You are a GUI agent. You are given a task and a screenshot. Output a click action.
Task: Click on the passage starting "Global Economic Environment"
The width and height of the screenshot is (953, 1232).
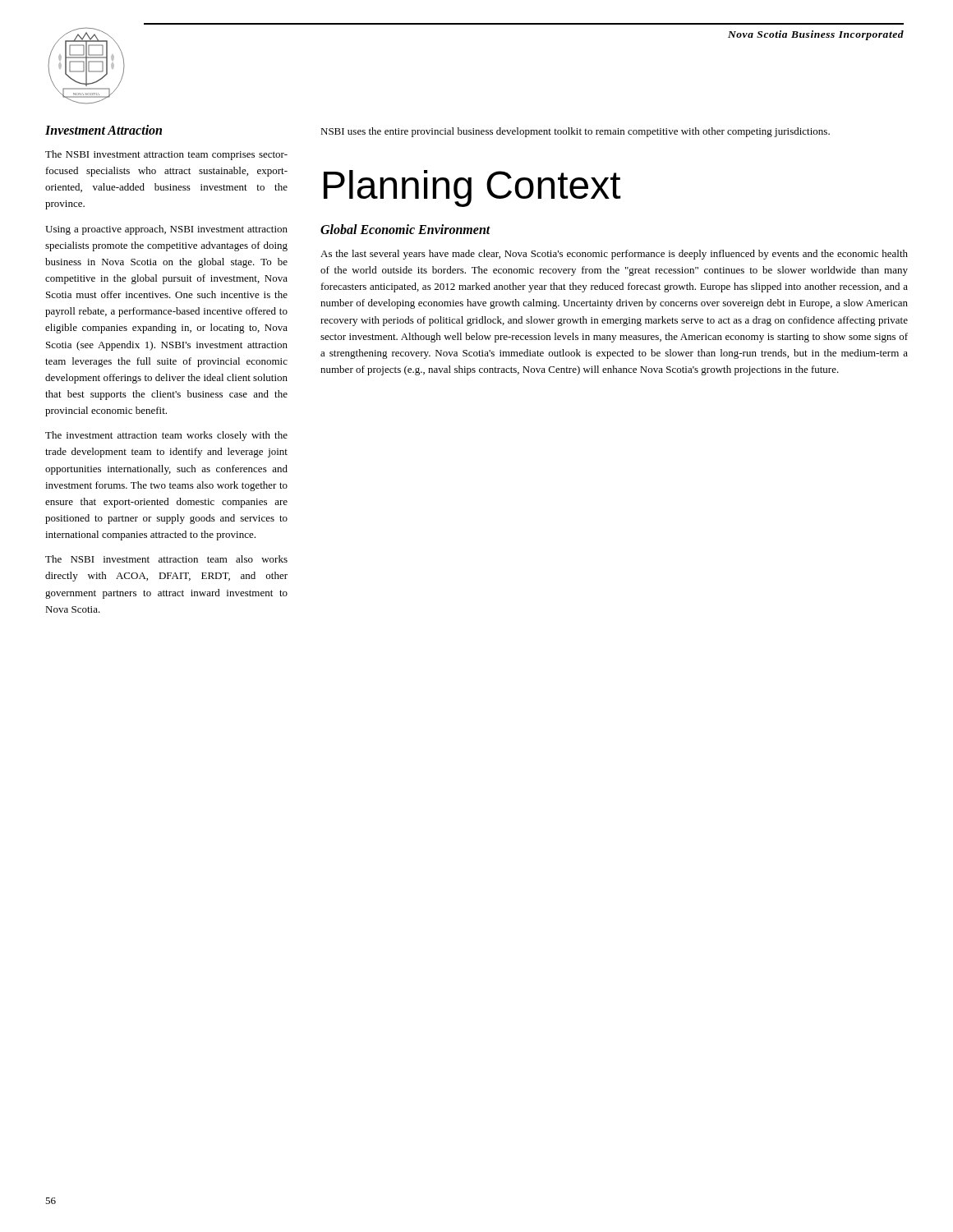[x=405, y=230]
